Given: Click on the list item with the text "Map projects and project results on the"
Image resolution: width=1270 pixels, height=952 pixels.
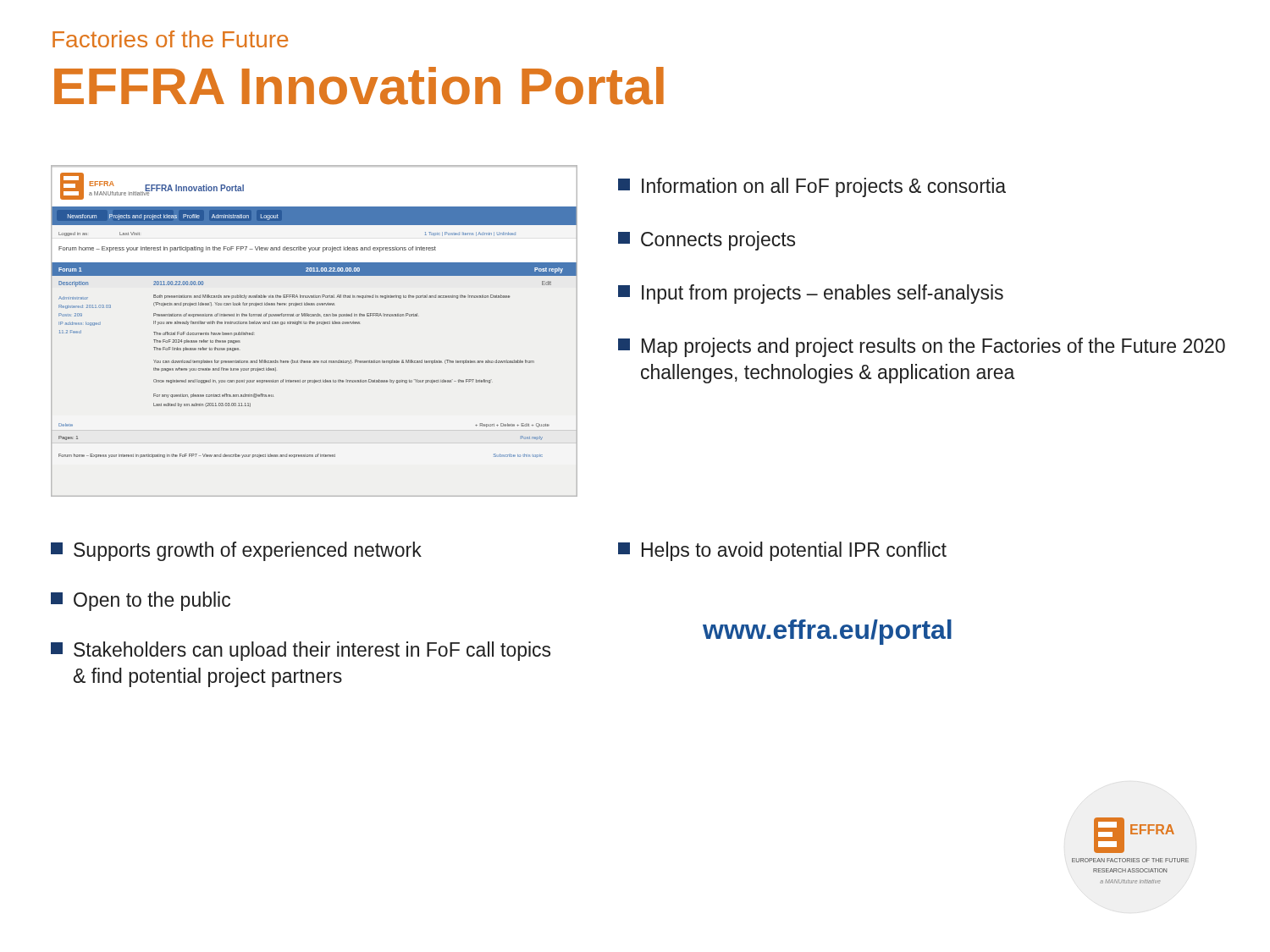Looking at the screenshot, I should [923, 360].
